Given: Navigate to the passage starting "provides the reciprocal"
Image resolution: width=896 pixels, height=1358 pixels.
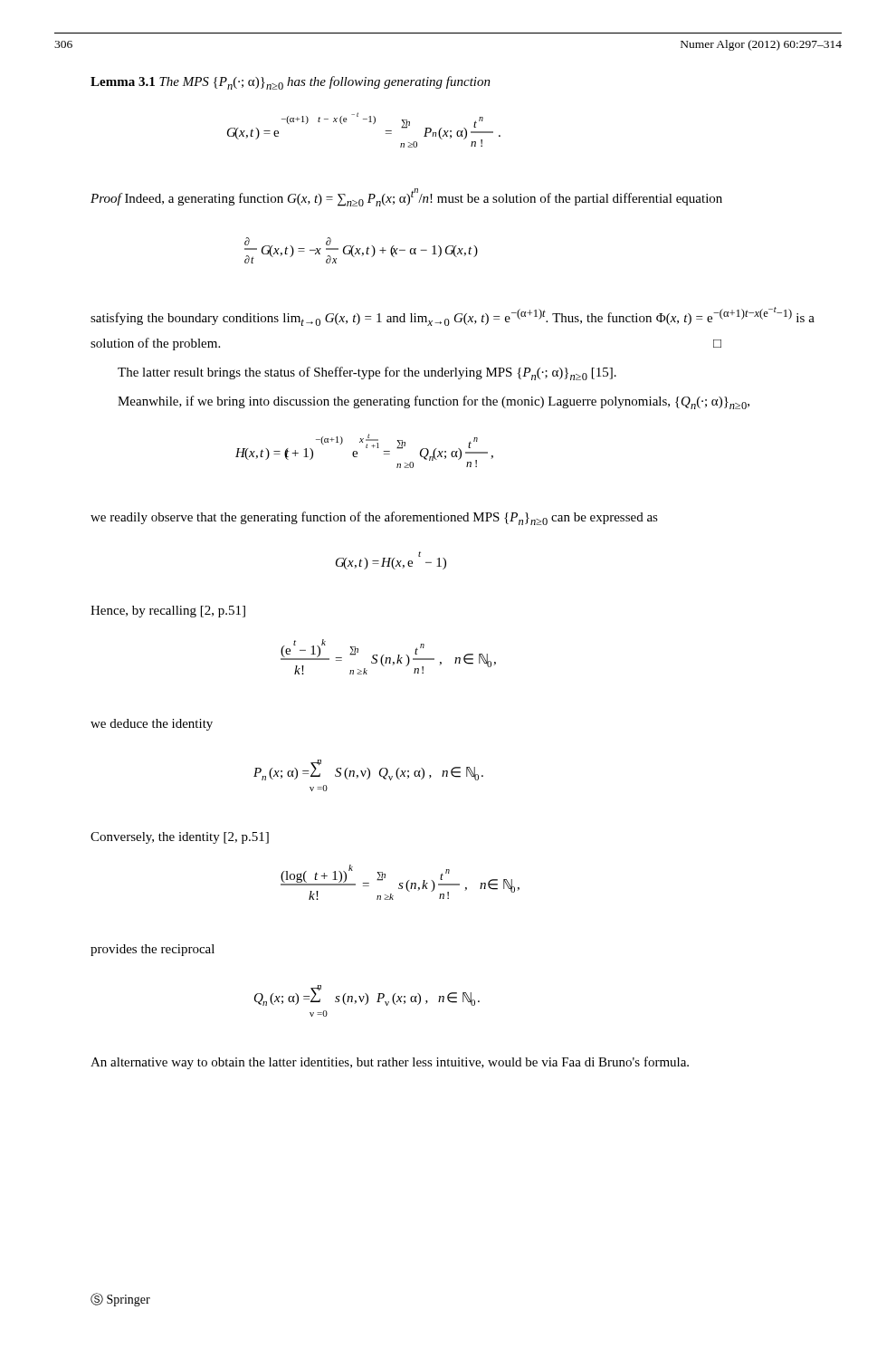Looking at the screenshot, I should (153, 949).
